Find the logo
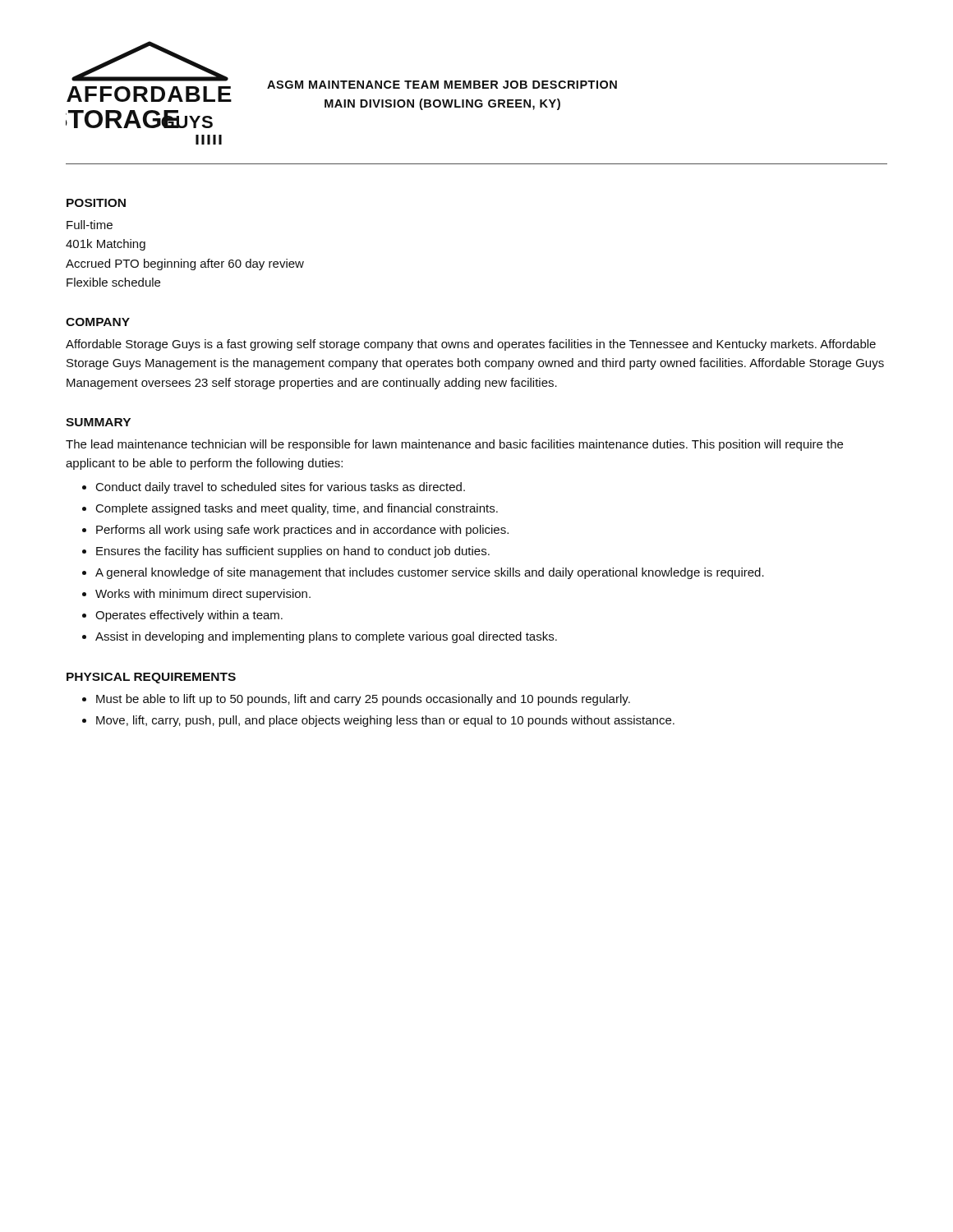 (x=150, y=94)
